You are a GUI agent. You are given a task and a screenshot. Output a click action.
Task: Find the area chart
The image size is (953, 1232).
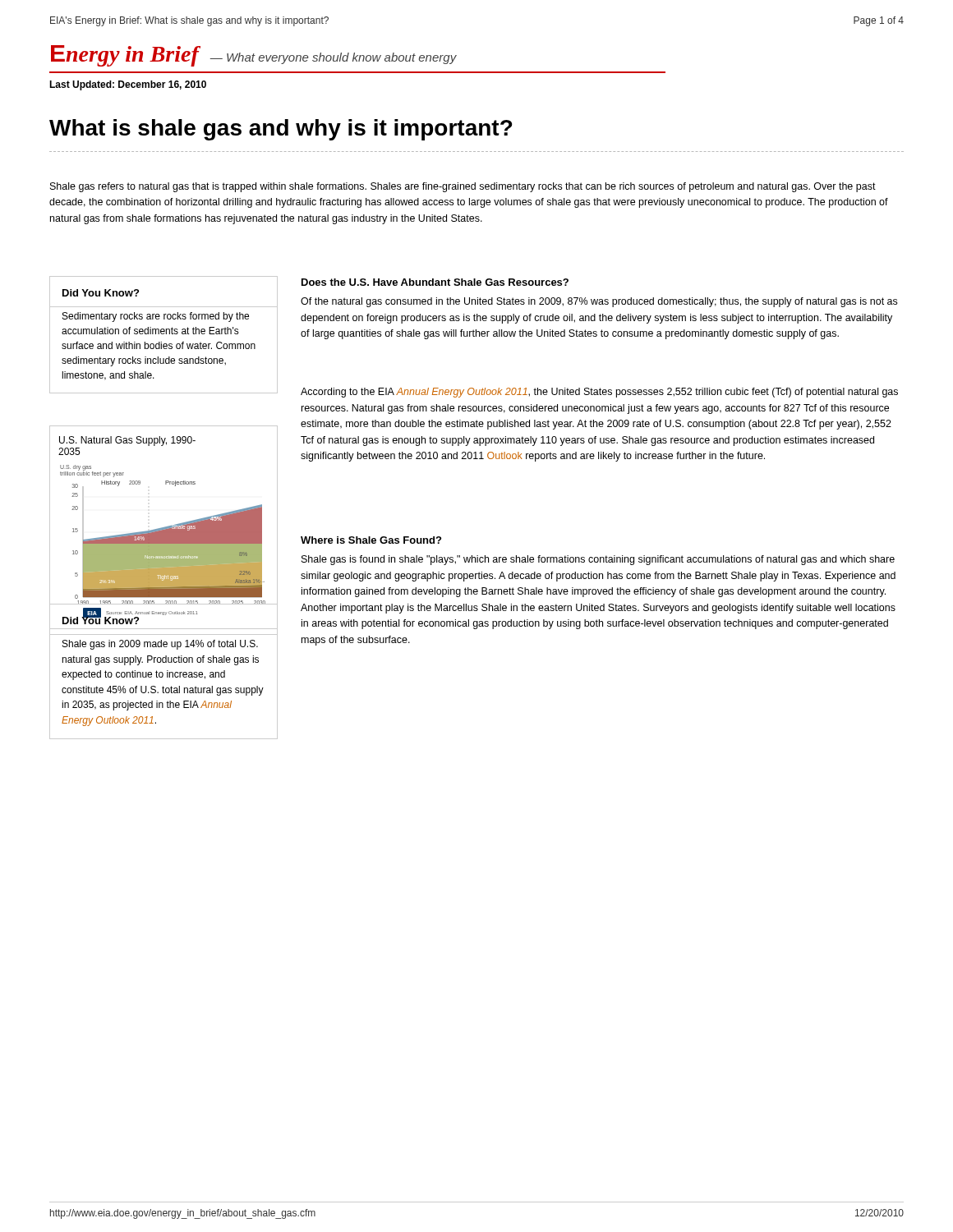(163, 527)
